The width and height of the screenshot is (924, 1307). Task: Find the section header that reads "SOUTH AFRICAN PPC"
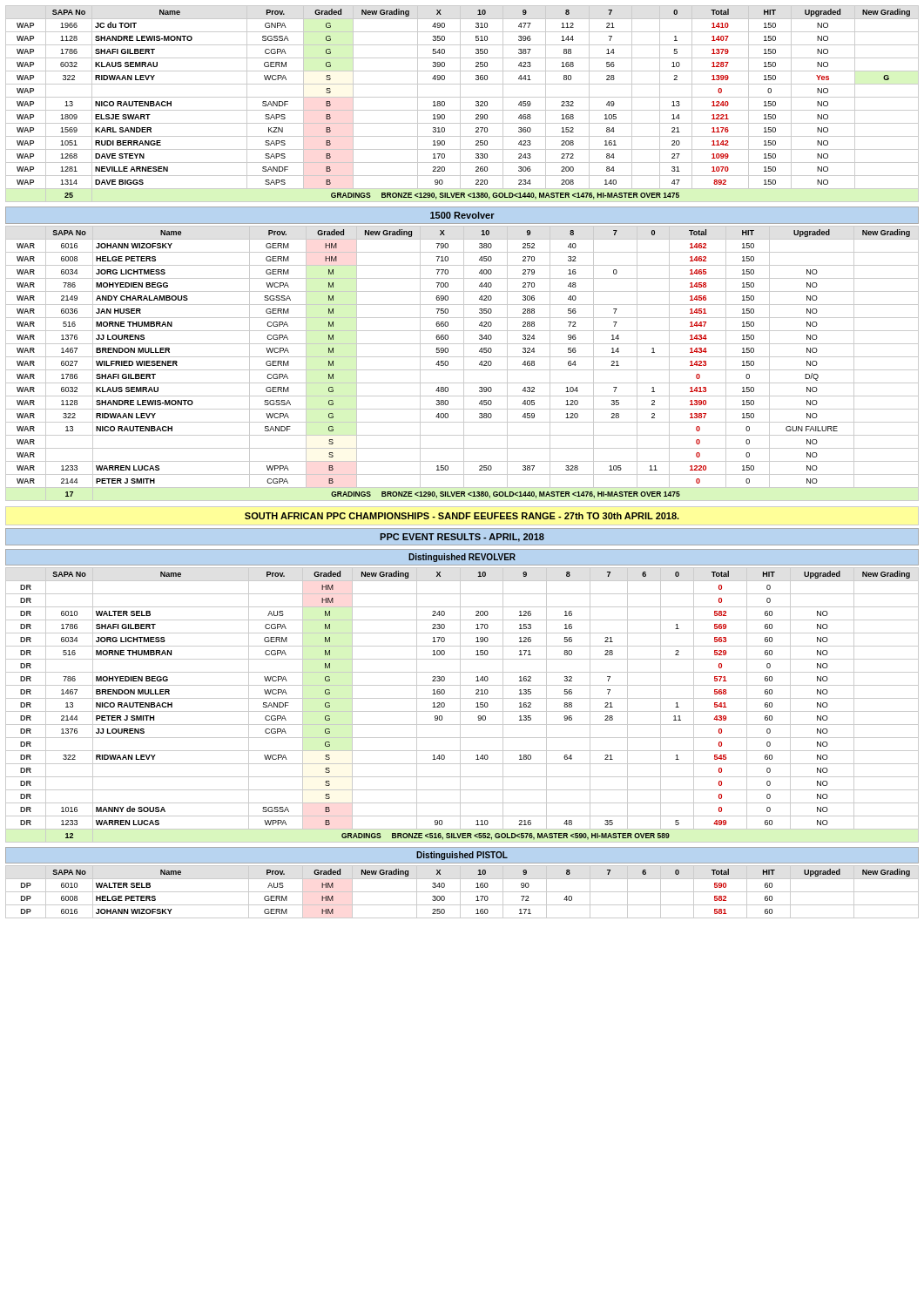[462, 516]
